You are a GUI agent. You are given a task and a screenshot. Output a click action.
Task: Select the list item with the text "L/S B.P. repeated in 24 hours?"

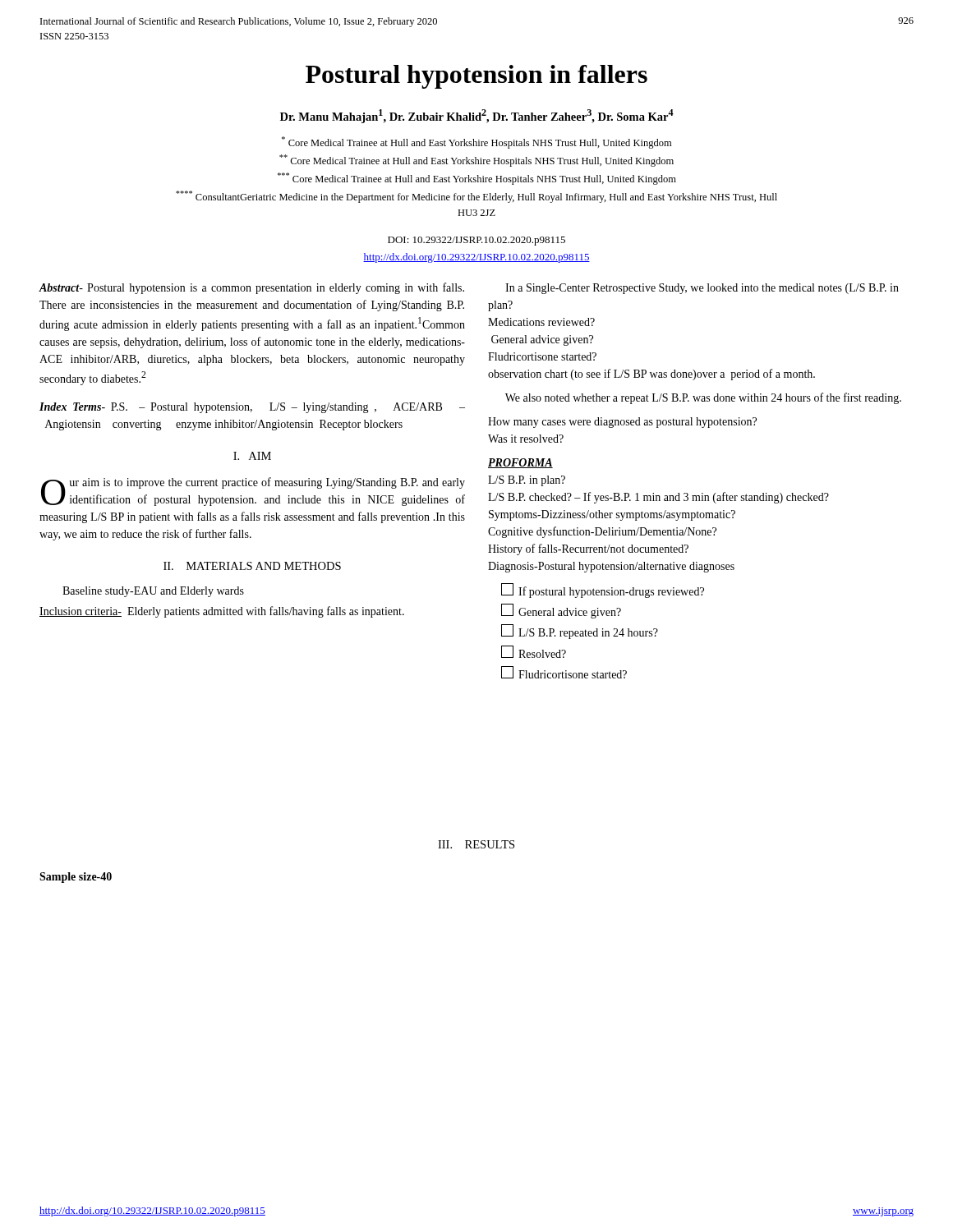pyautogui.click(x=580, y=633)
